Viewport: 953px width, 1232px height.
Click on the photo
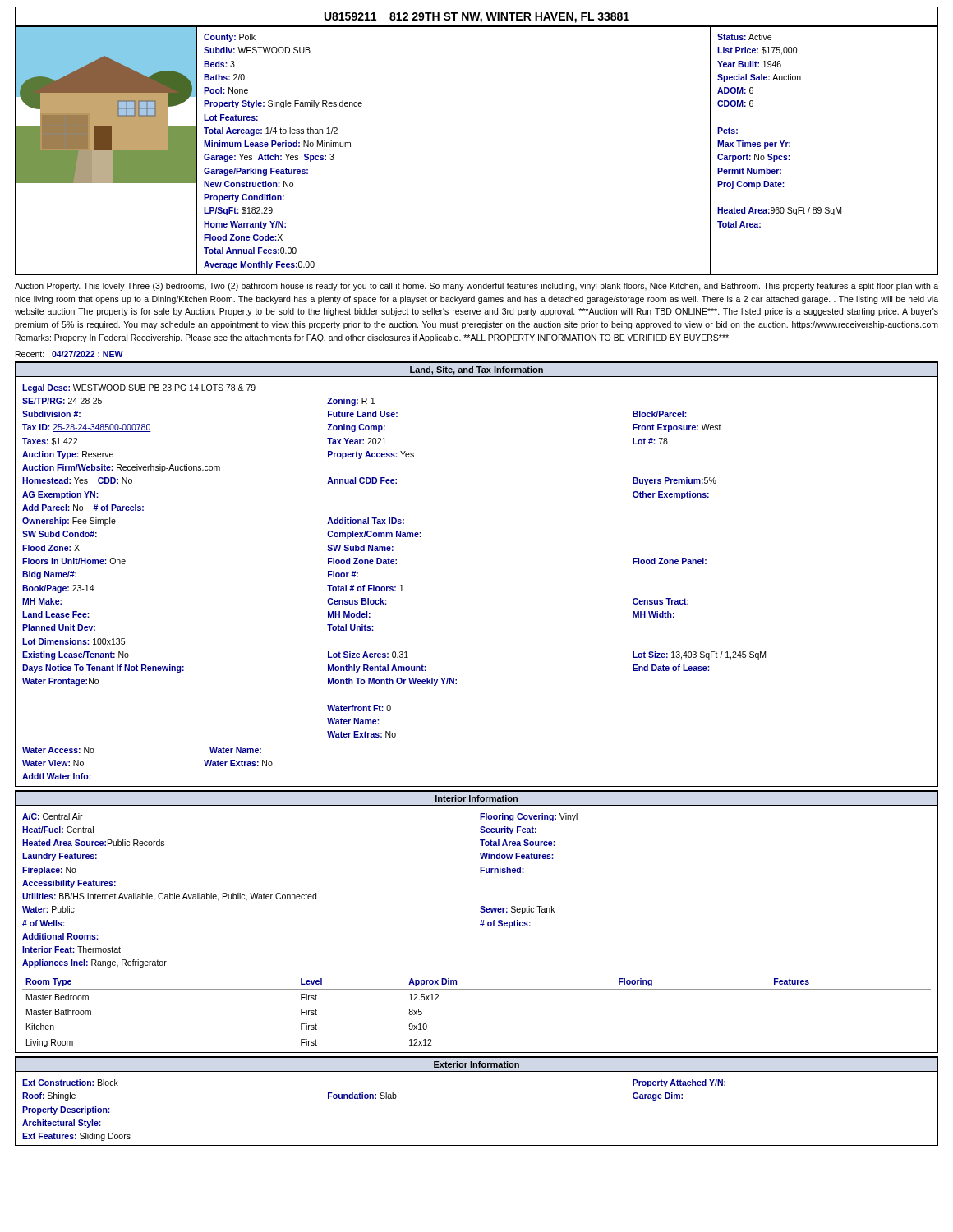pos(106,151)
